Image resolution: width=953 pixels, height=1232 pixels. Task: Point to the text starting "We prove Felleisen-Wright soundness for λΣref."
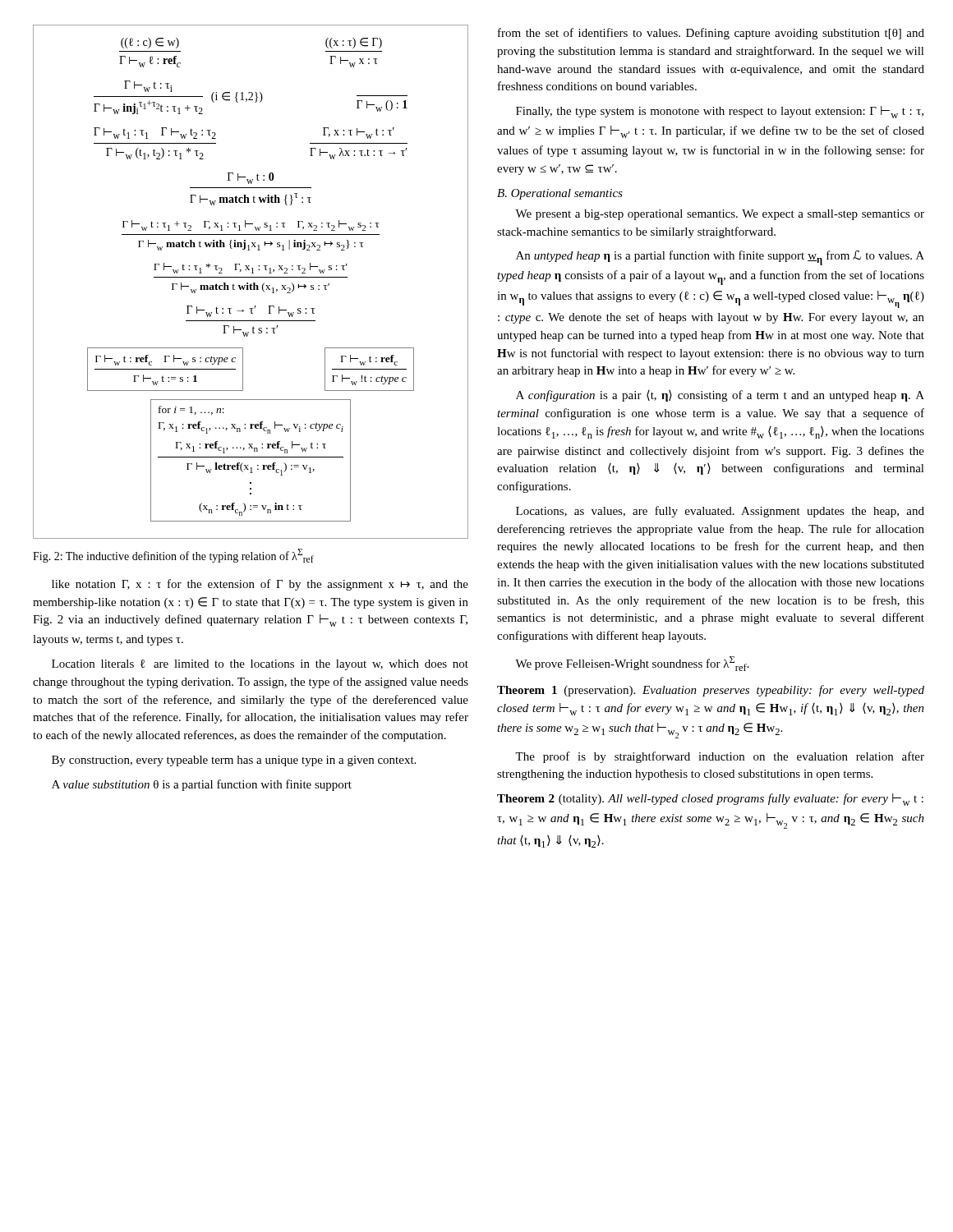(711, 664)
